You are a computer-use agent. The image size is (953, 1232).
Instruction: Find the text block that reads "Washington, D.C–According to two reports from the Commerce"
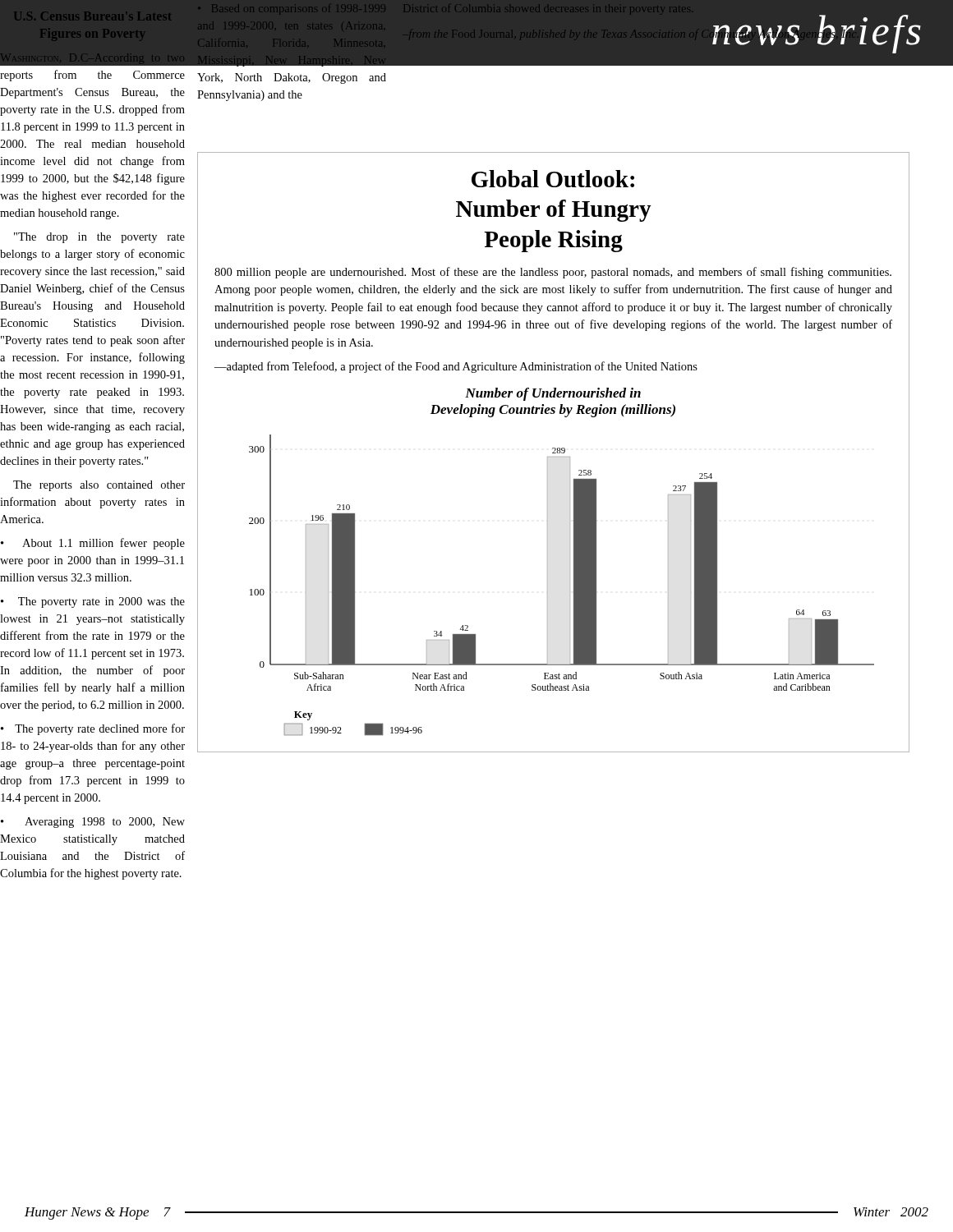coord(92,289)
